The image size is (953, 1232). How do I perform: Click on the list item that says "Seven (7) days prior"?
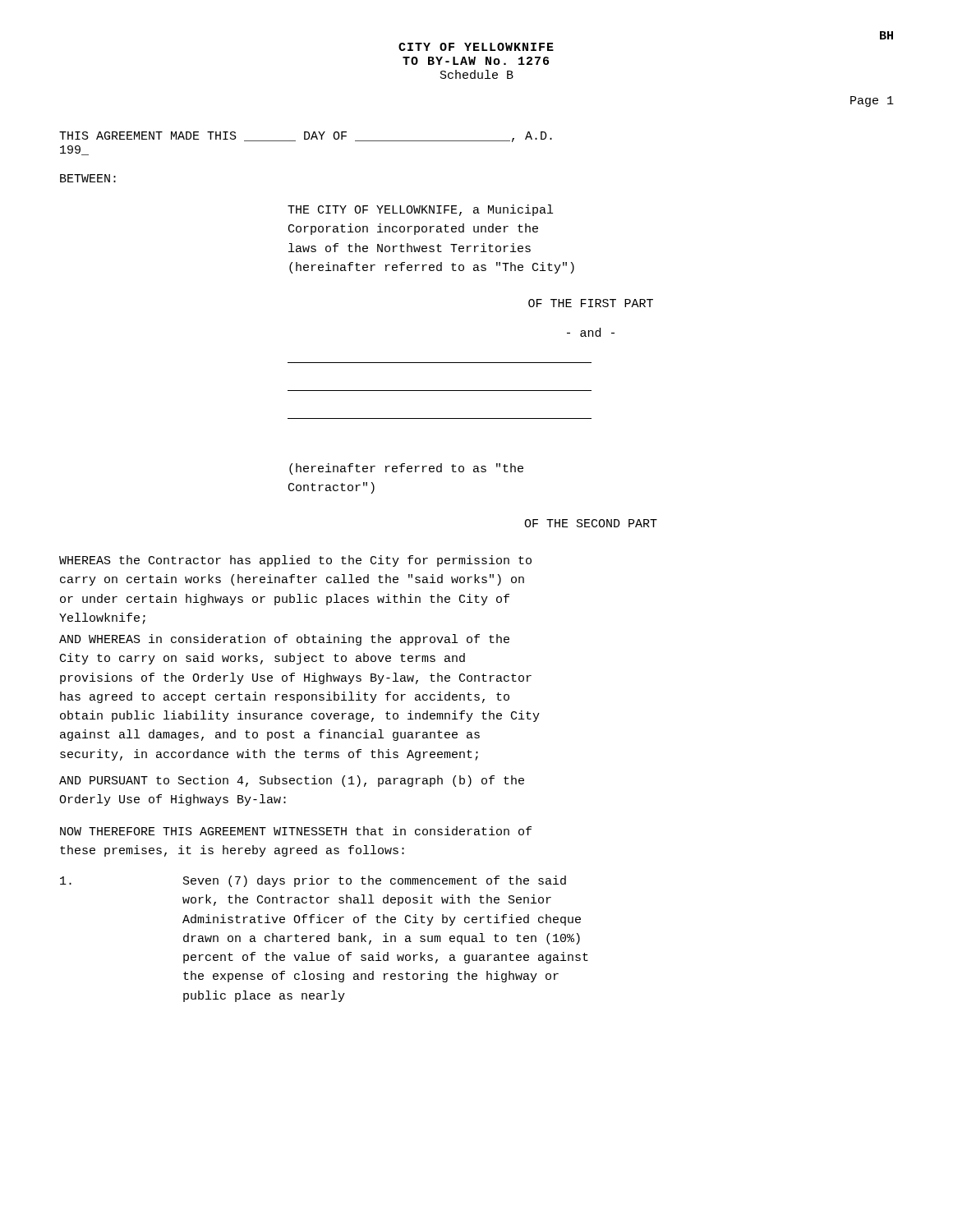click(x=476, y=939)
